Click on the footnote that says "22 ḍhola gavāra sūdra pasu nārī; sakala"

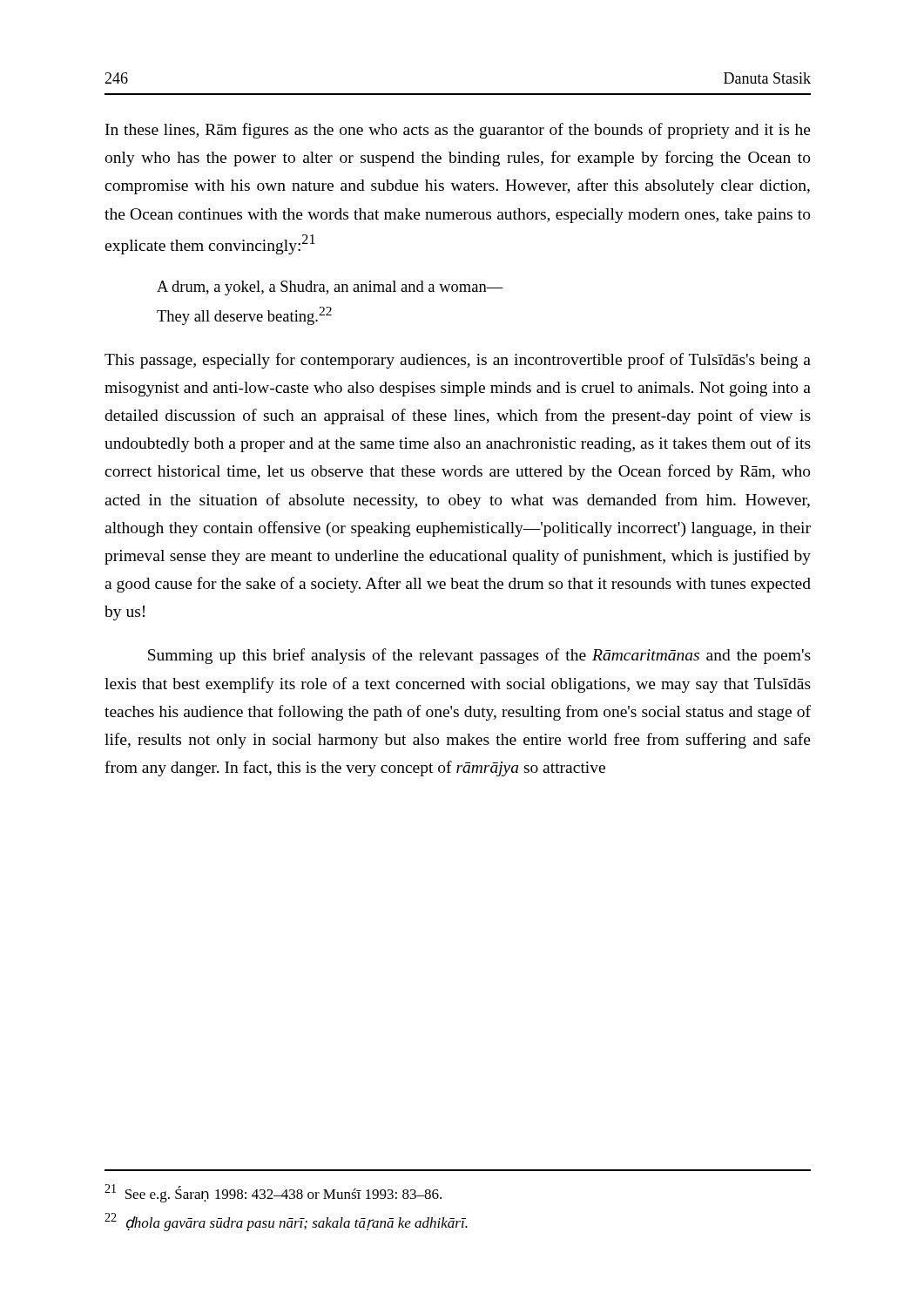(286, 1220)
